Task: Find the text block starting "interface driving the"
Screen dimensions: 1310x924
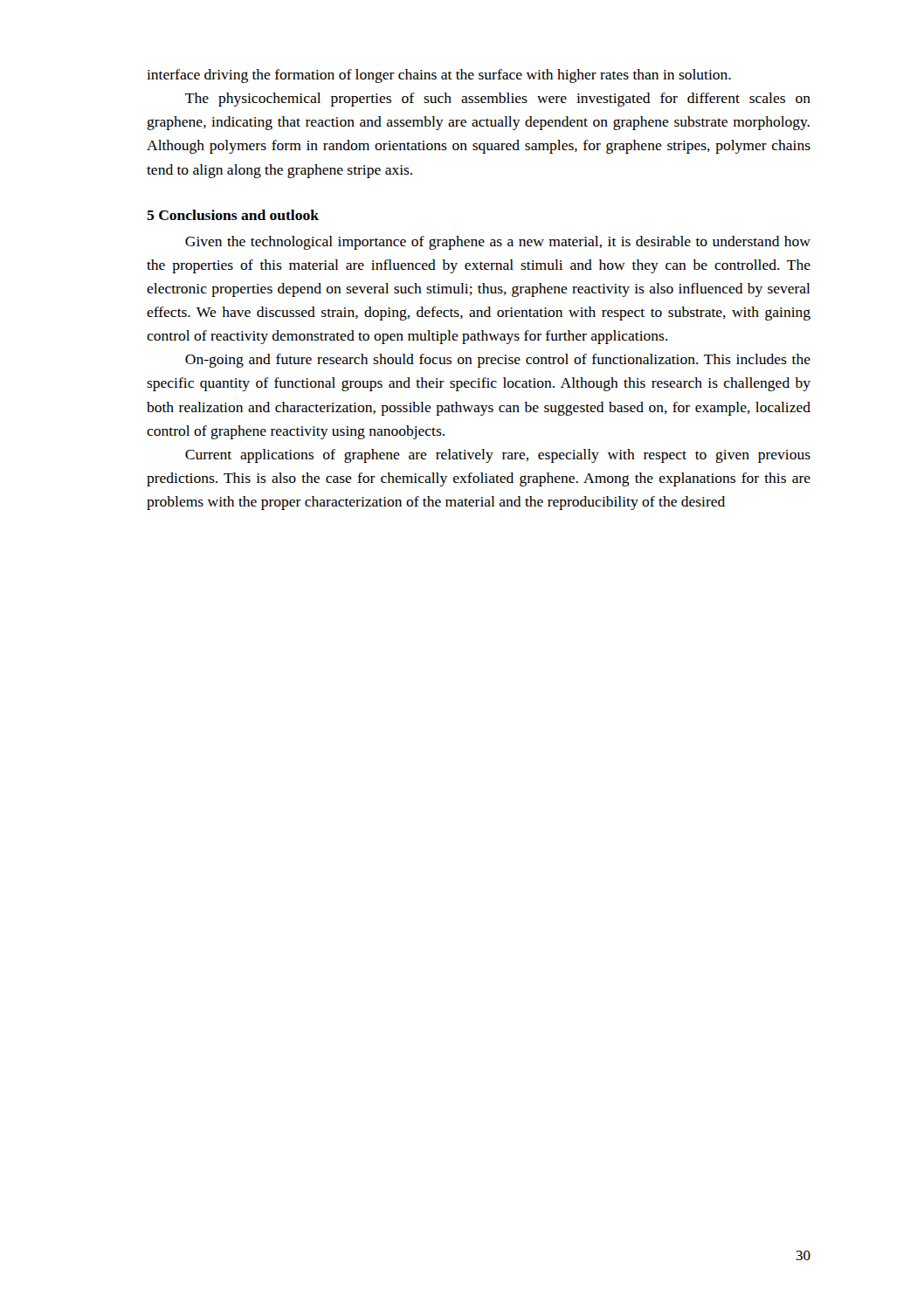Action: coord(479,122)
